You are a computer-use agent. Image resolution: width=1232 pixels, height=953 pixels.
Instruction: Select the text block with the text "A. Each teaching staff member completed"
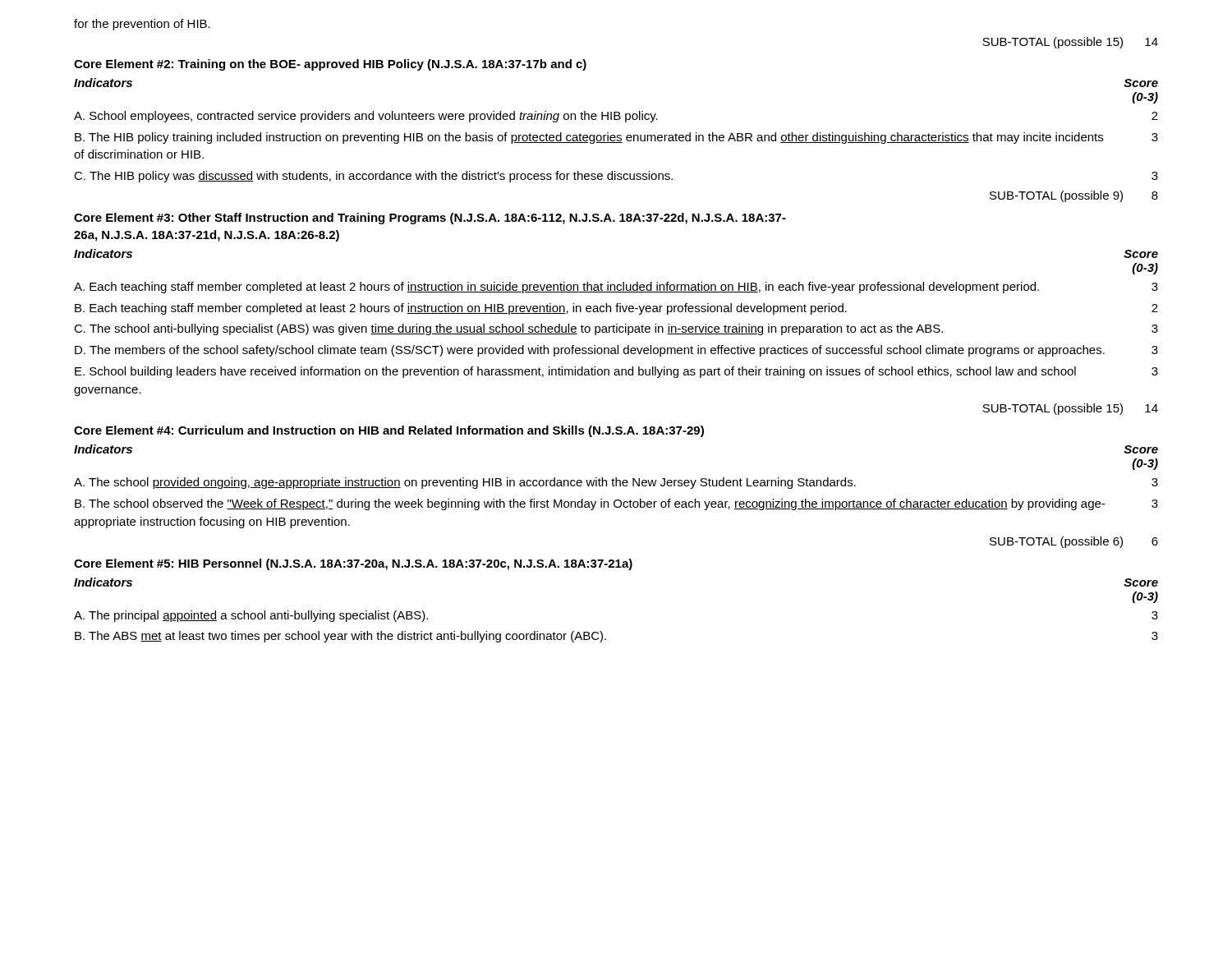(616, 286)
